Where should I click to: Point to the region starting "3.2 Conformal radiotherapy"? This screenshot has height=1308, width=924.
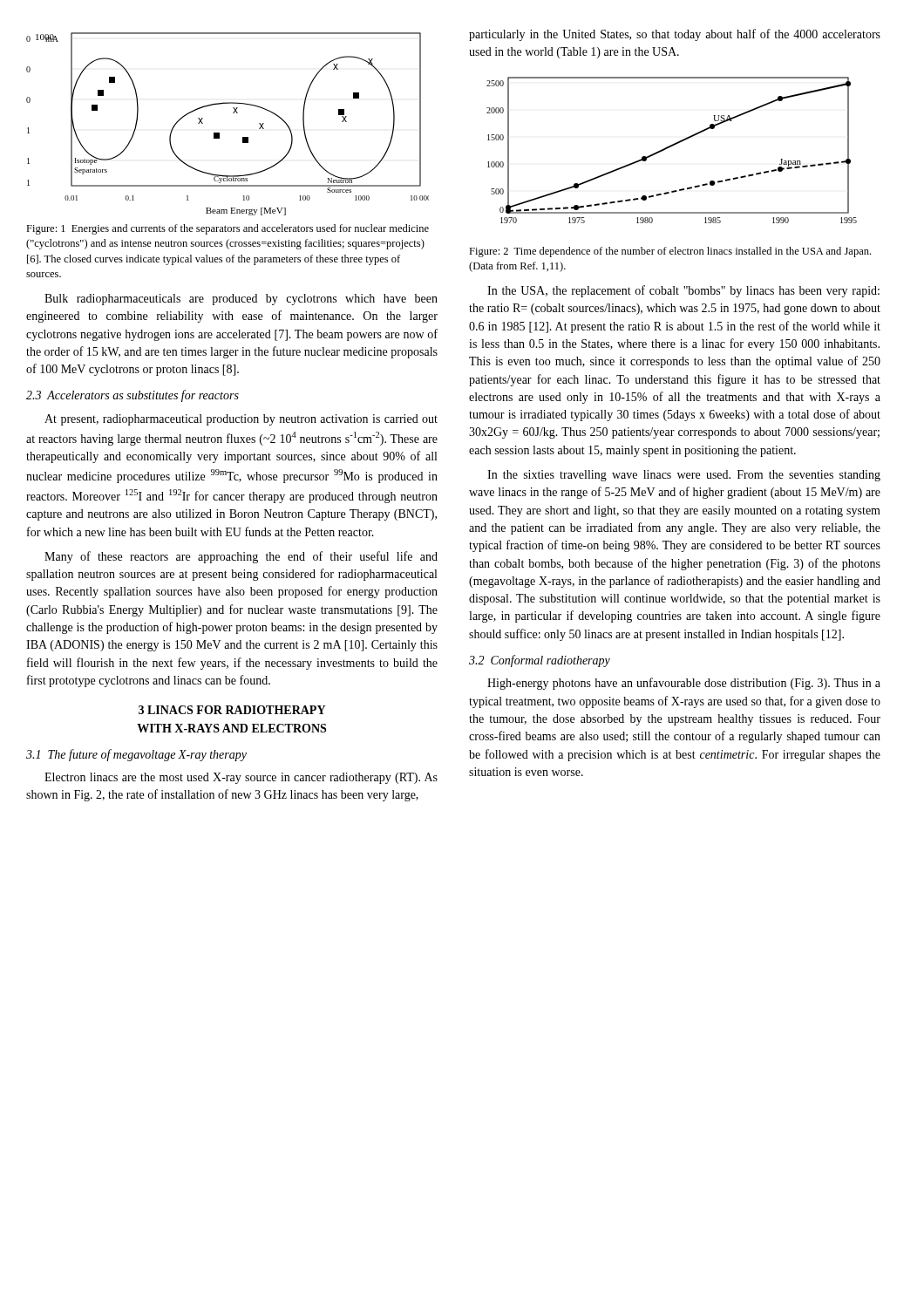tap(540, 661)
